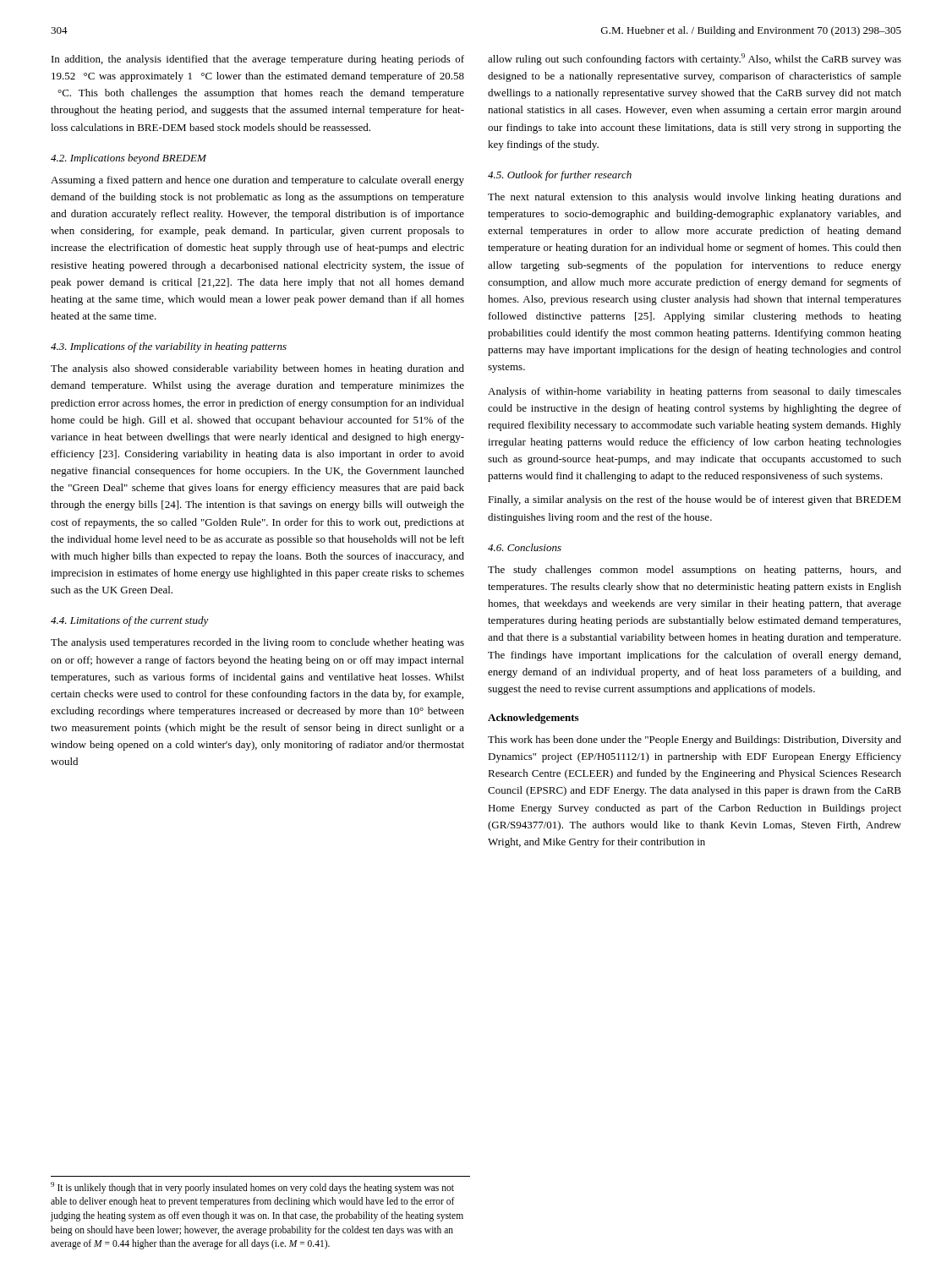Select the section header with the text "4.2. Implications beyond BREDEM"
952x1268 pixels.
pyautogui.click(x=128, y=157)
